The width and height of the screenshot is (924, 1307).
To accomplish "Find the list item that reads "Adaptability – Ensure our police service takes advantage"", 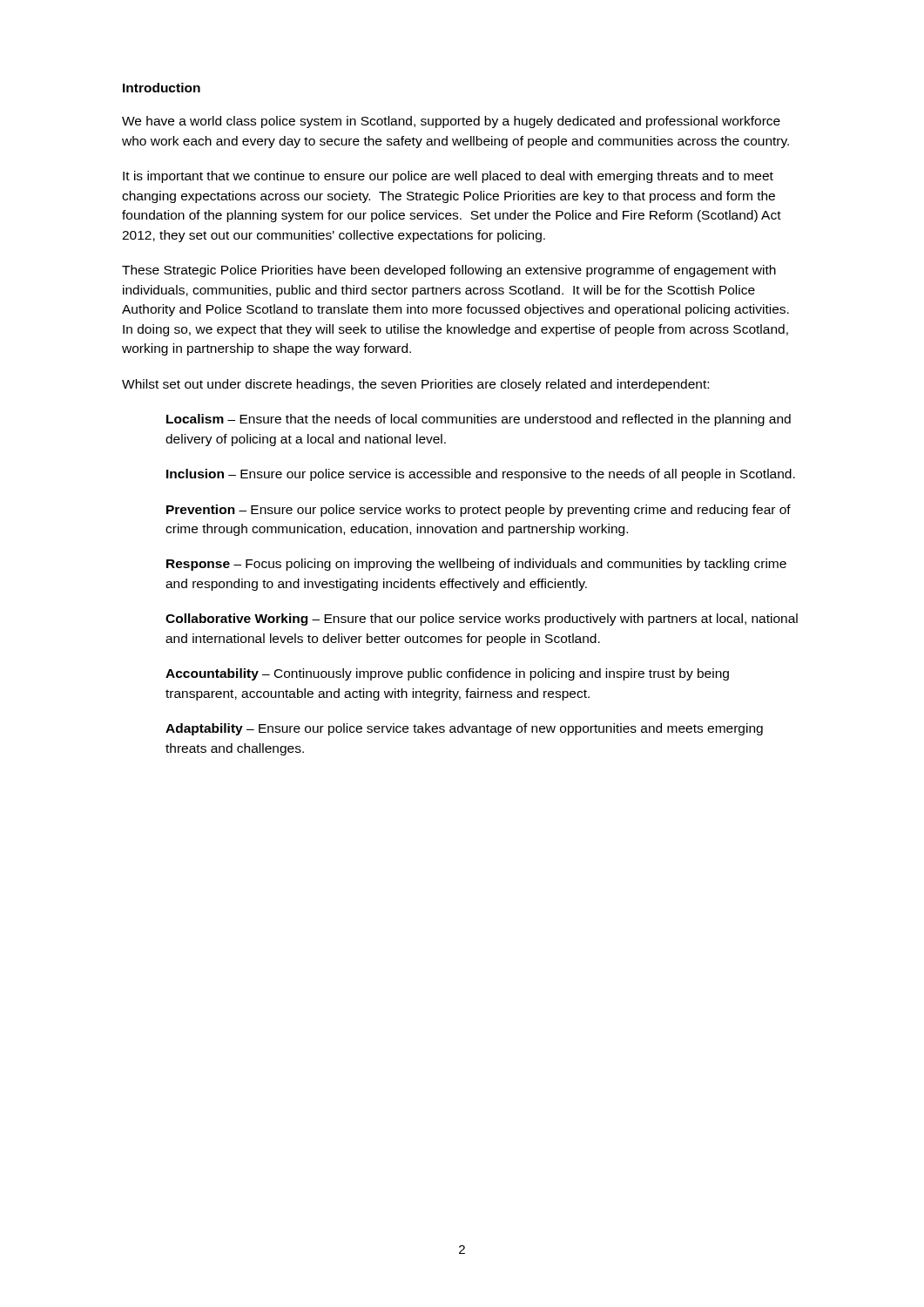I will point(464,738).
